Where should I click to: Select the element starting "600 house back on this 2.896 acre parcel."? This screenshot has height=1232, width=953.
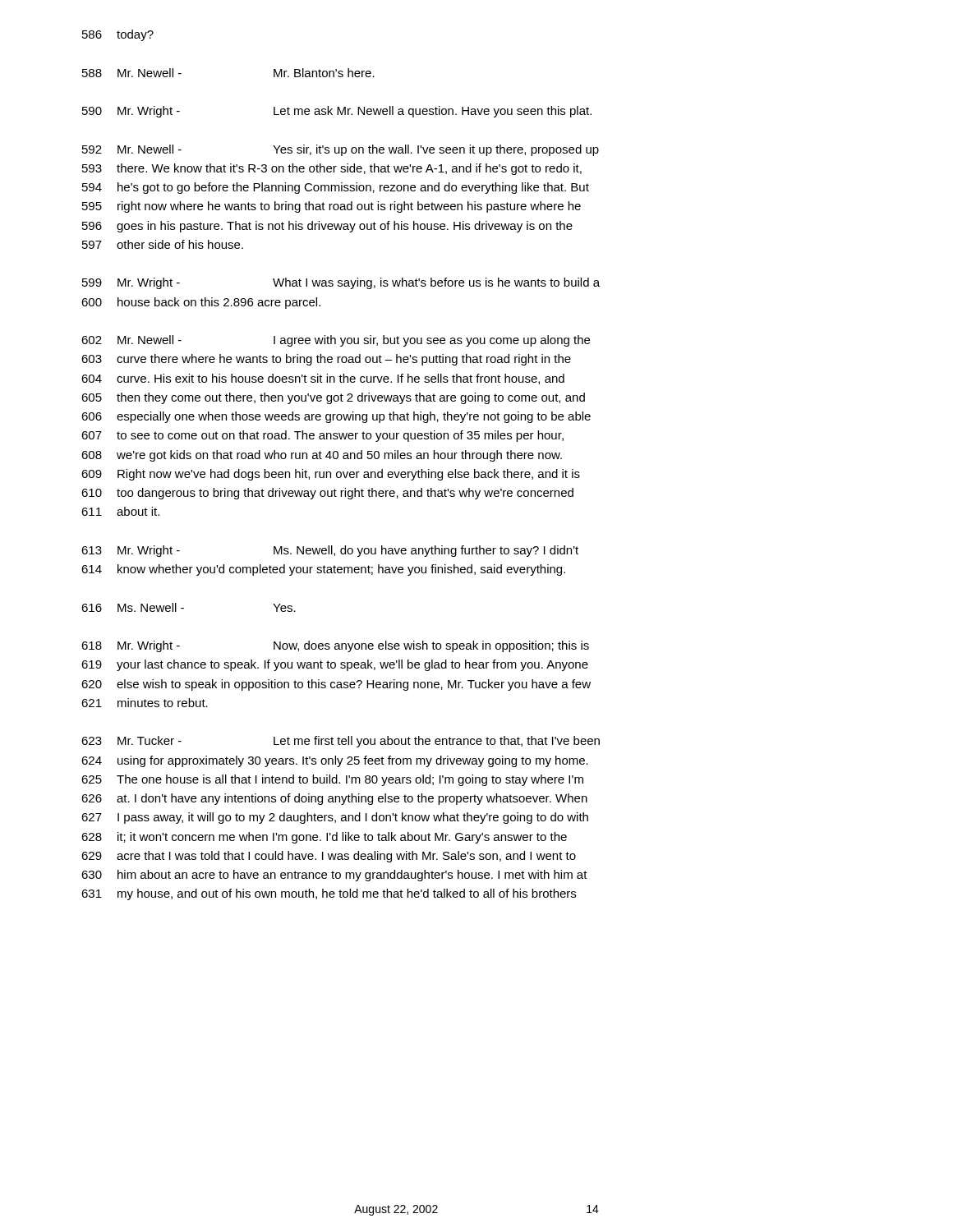point(201,303)
